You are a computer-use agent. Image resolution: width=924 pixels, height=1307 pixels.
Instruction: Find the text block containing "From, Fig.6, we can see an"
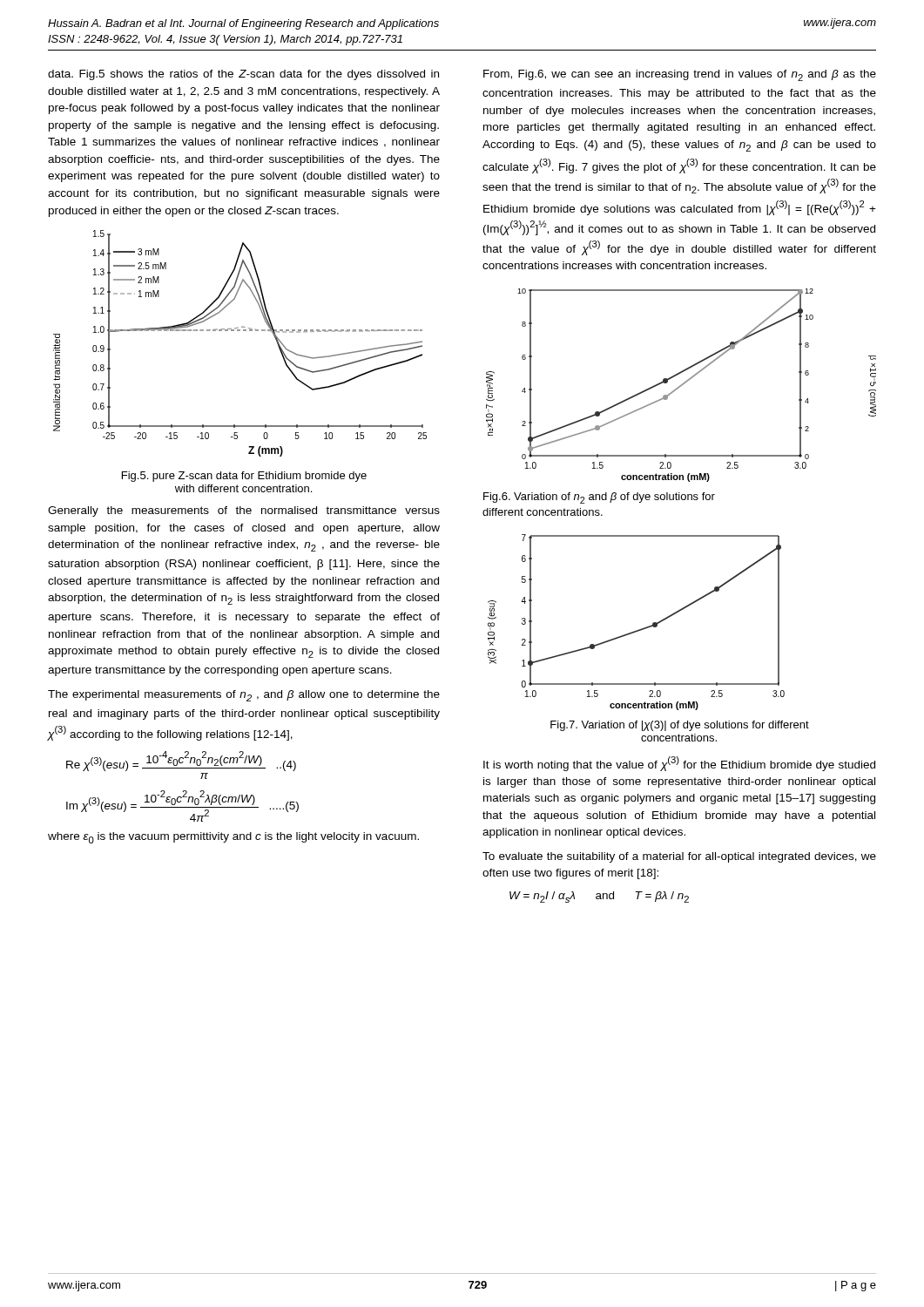click(679, 170)
